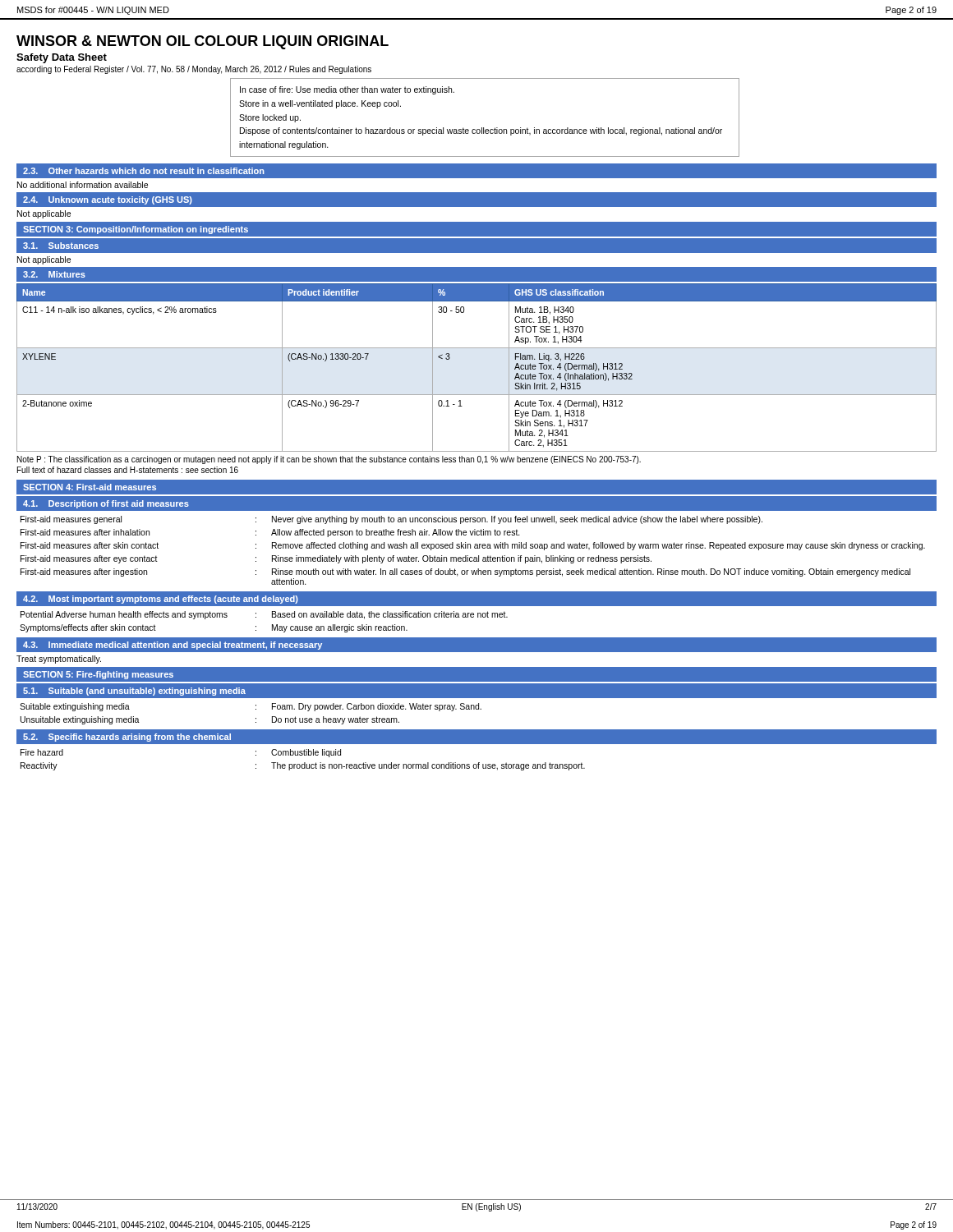Find the footnote
This screenshot has width=953, height=1232.
click(329, 460)
